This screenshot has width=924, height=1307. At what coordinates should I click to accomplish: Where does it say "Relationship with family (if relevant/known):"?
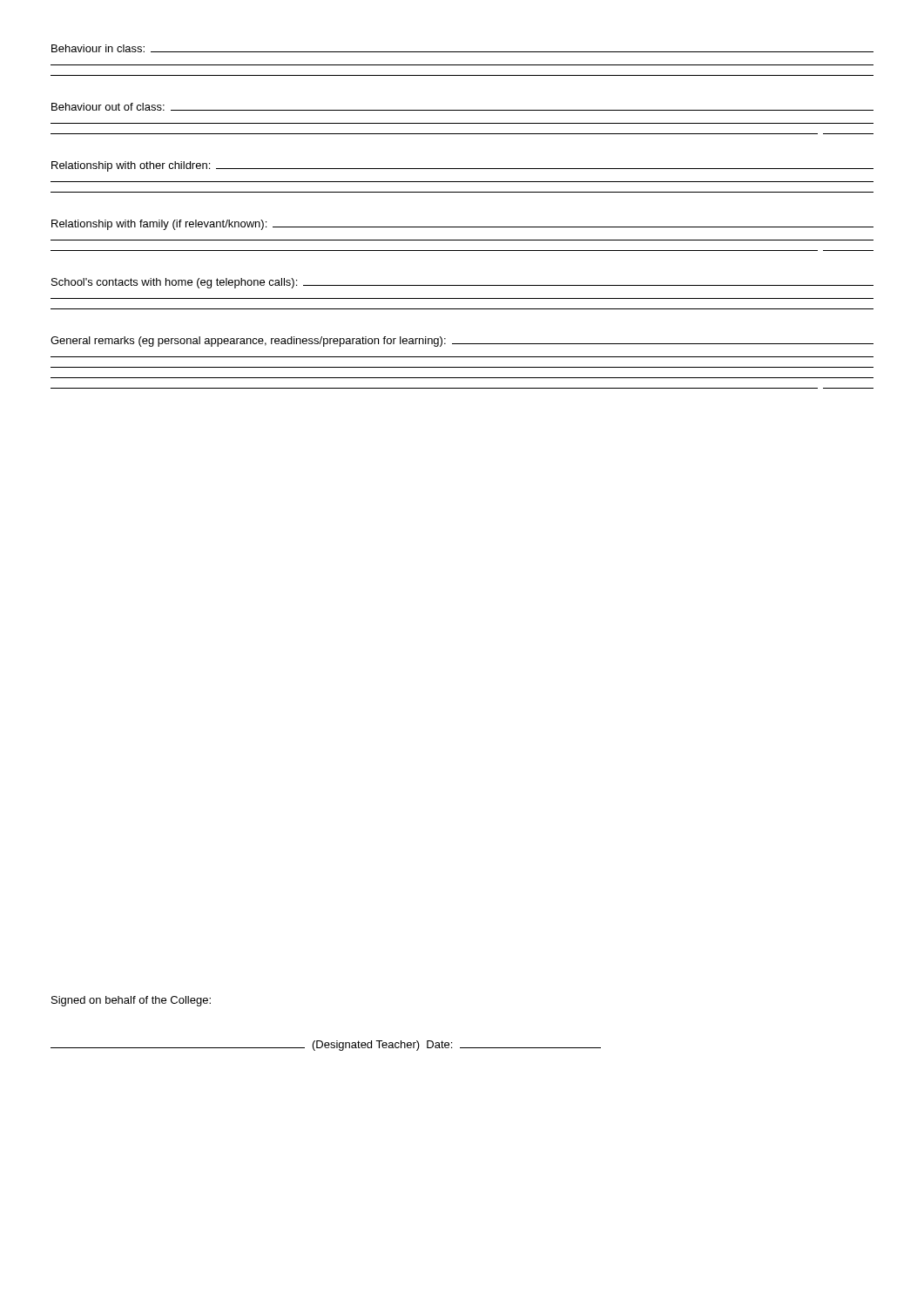tap(462, 234)
